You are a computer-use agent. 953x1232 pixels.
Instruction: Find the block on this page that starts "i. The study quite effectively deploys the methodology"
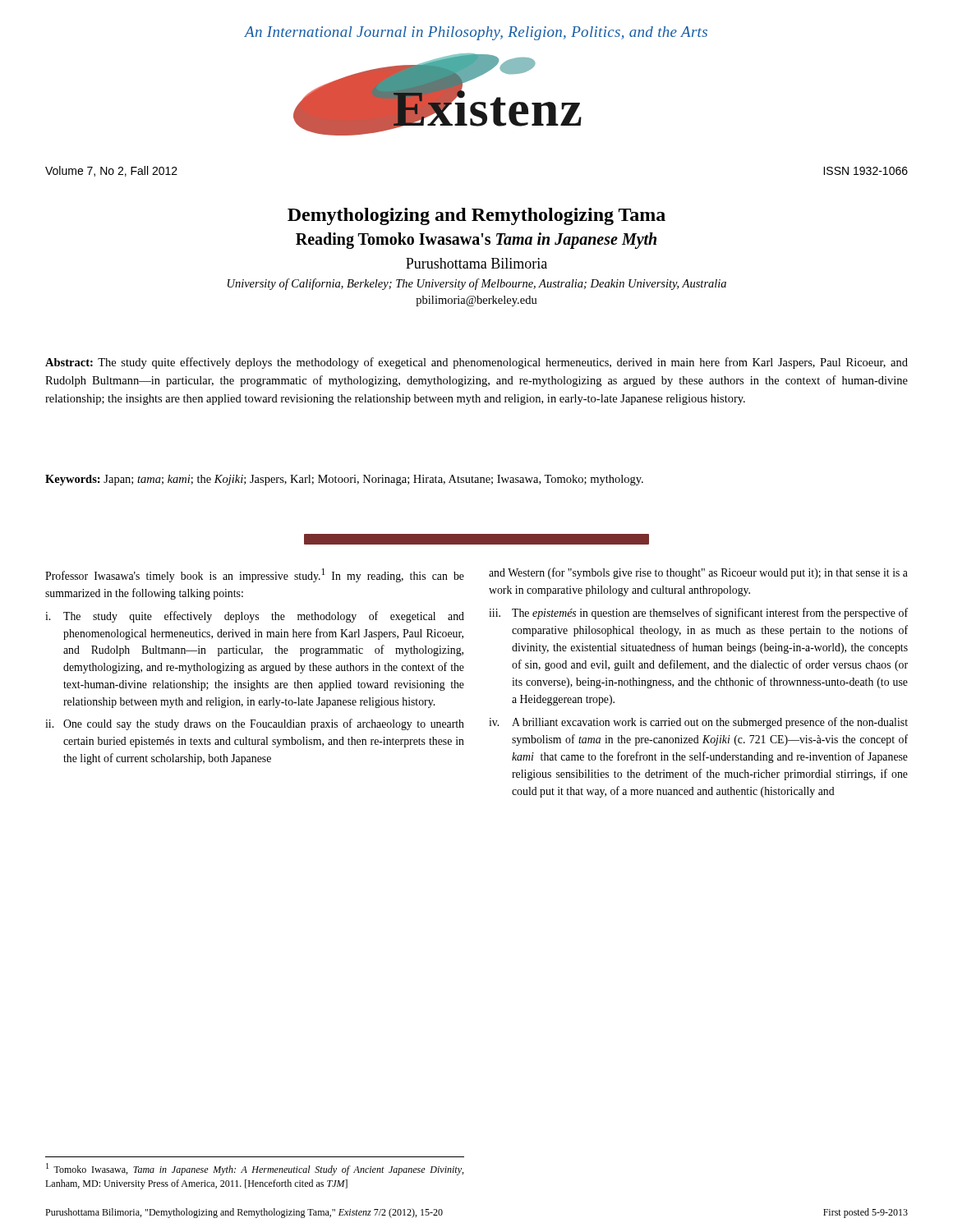click(x=255, y=660)
